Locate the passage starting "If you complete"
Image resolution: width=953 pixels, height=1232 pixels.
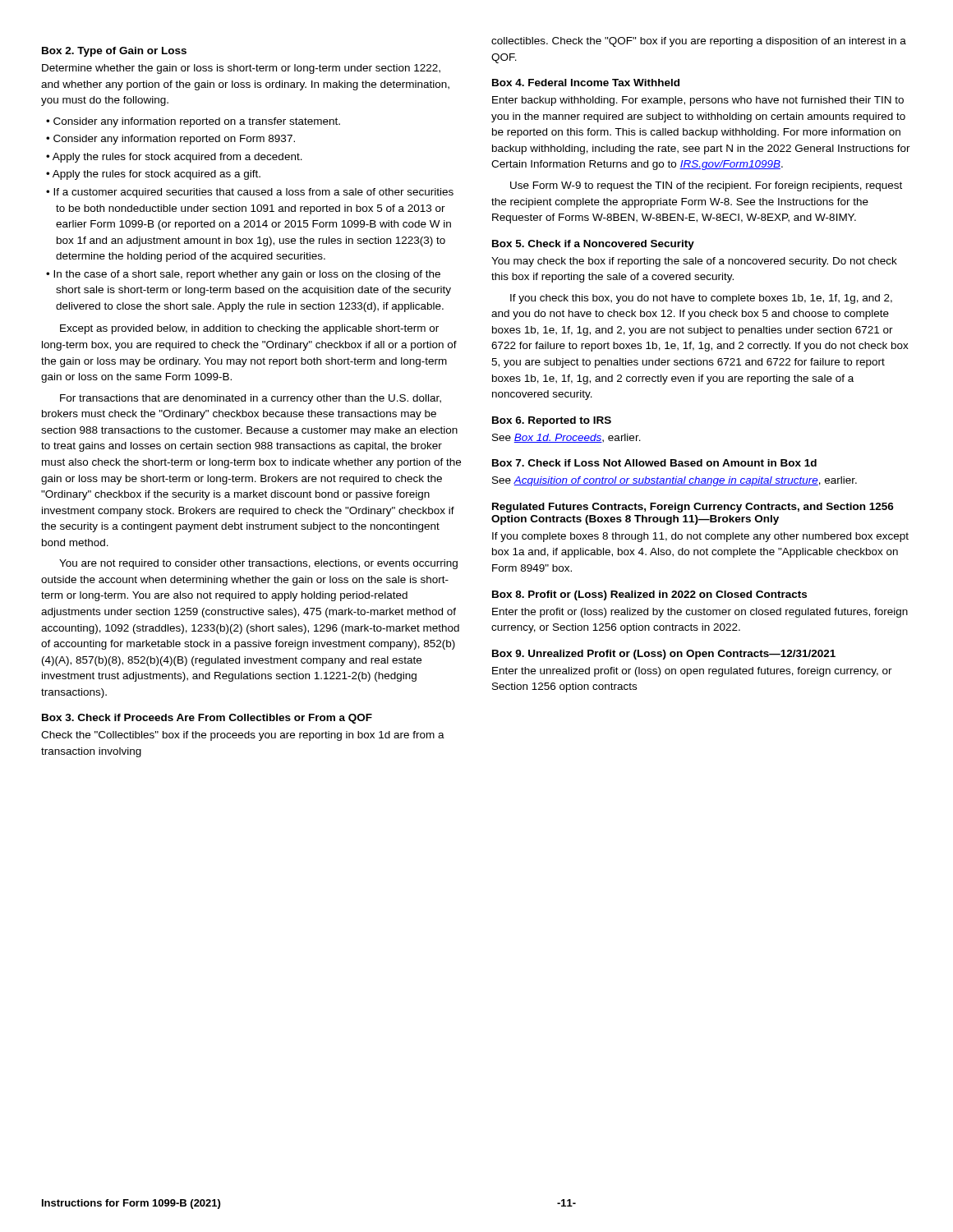click(x=700, y=552)
